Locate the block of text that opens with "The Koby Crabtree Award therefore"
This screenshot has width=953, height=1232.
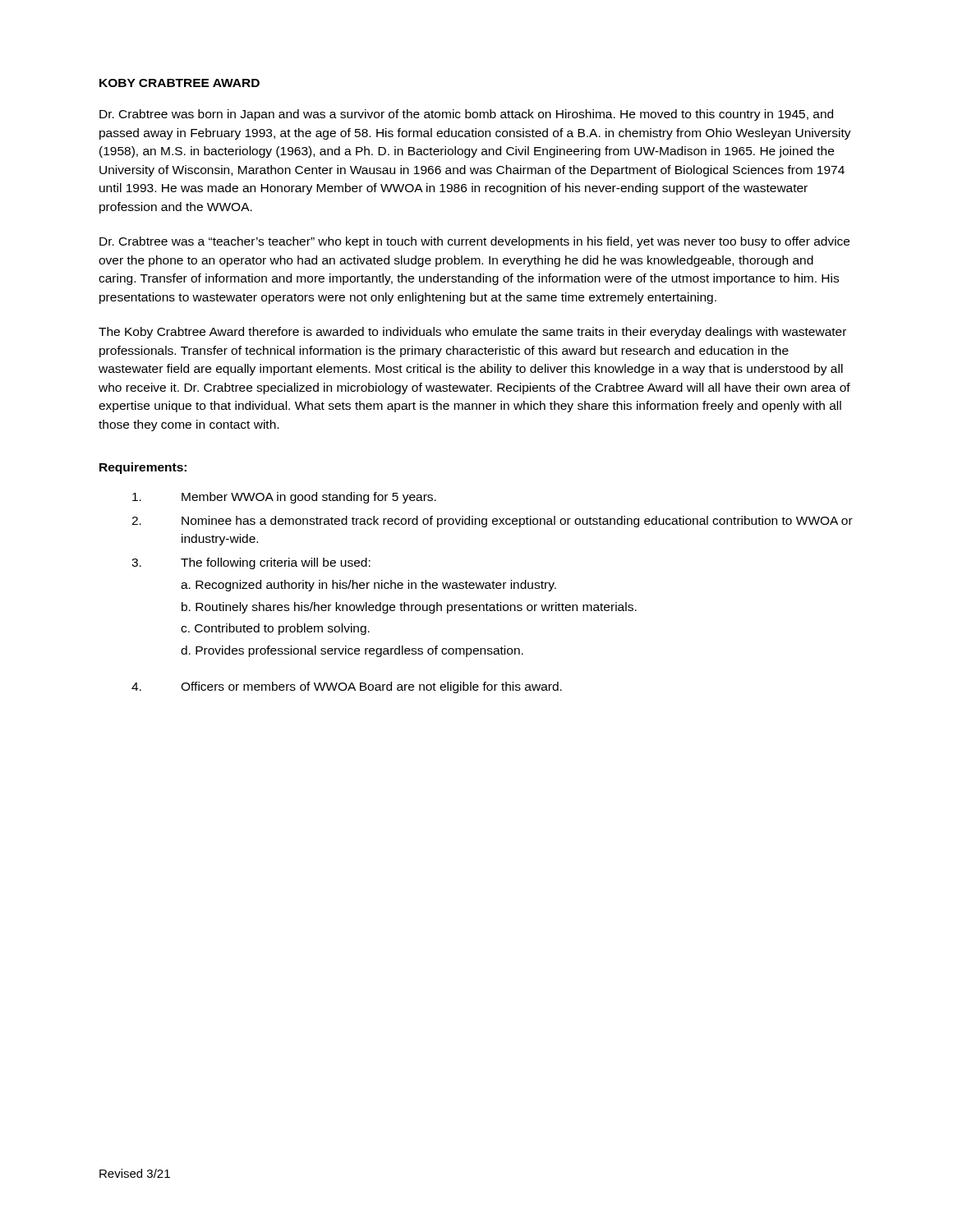(x=474, y=378)
